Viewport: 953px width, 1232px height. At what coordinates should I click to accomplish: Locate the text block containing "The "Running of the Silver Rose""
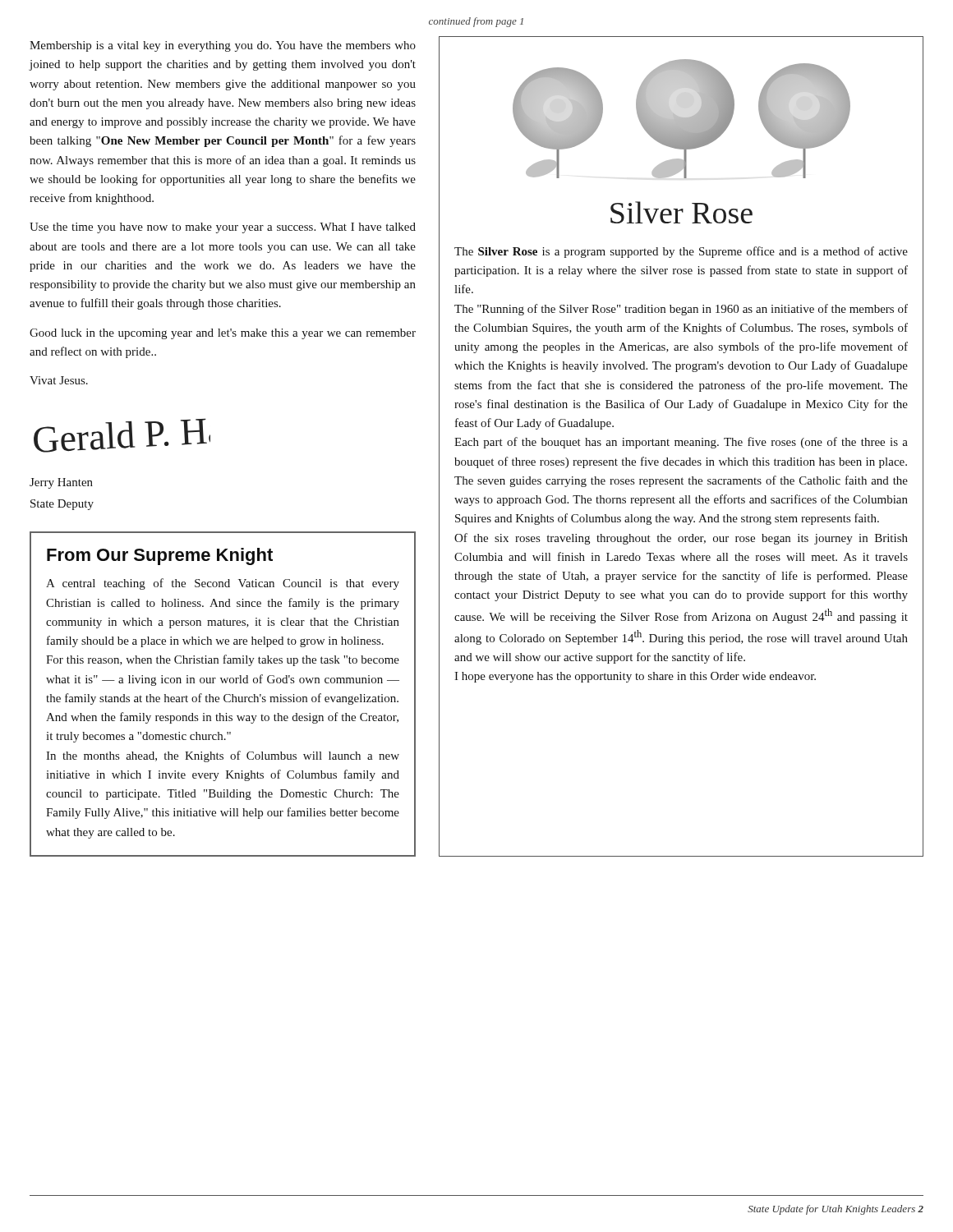click(x=681, y=366)
